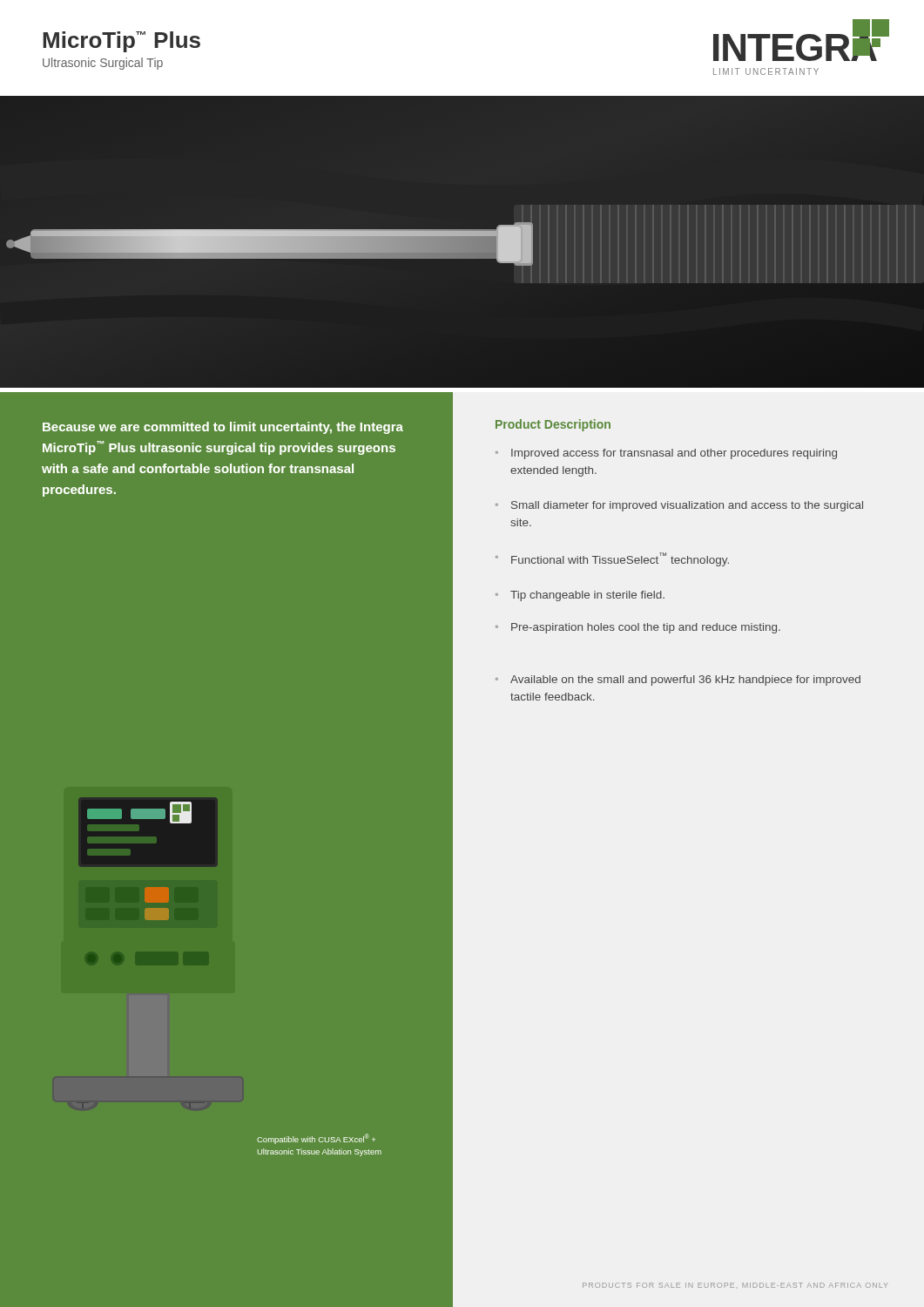
Task: Point to the element starting "• Small diameter for improved visualization and"
Action: point(679,513)
